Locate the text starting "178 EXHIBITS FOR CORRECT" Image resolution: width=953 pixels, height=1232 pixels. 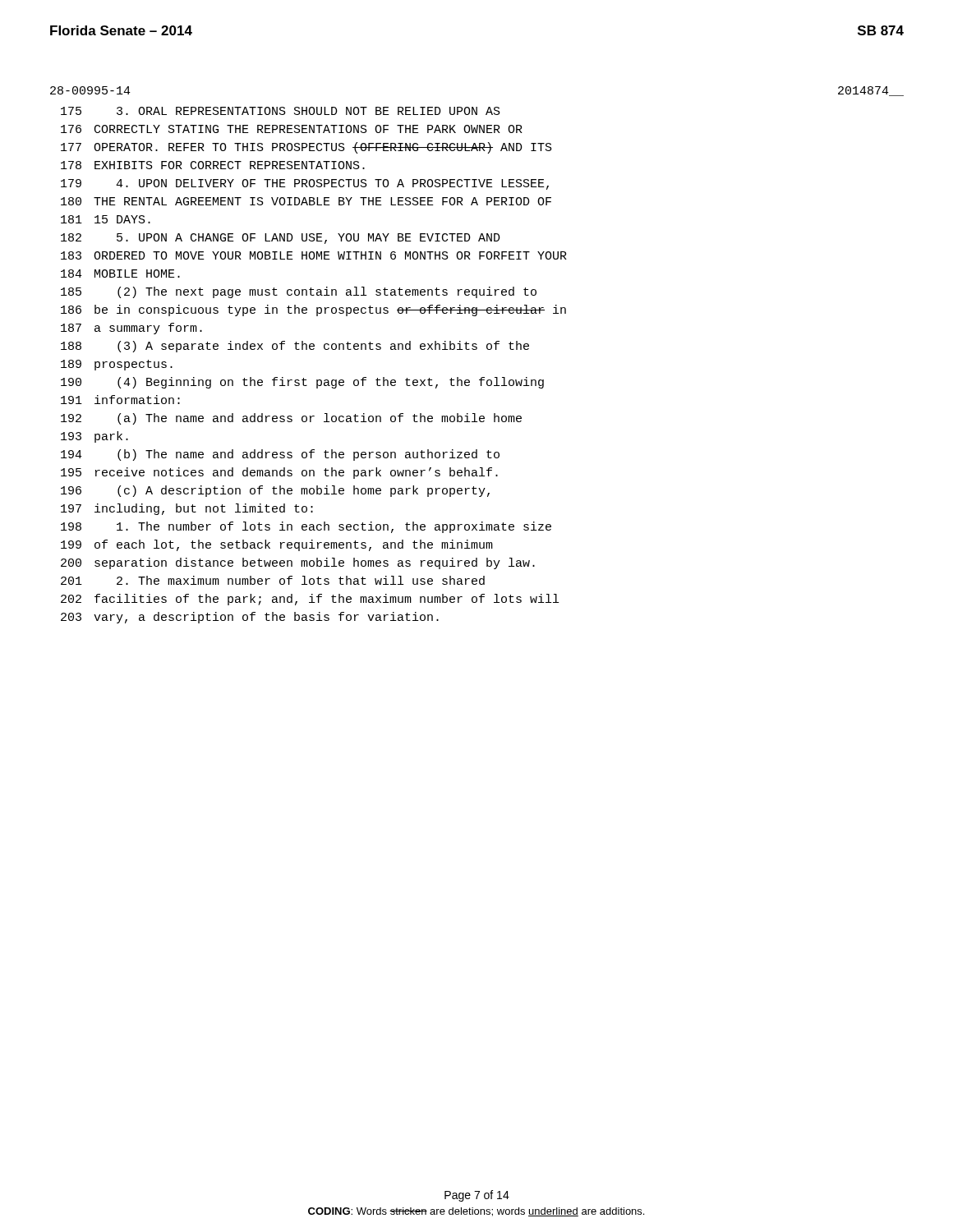213,165
